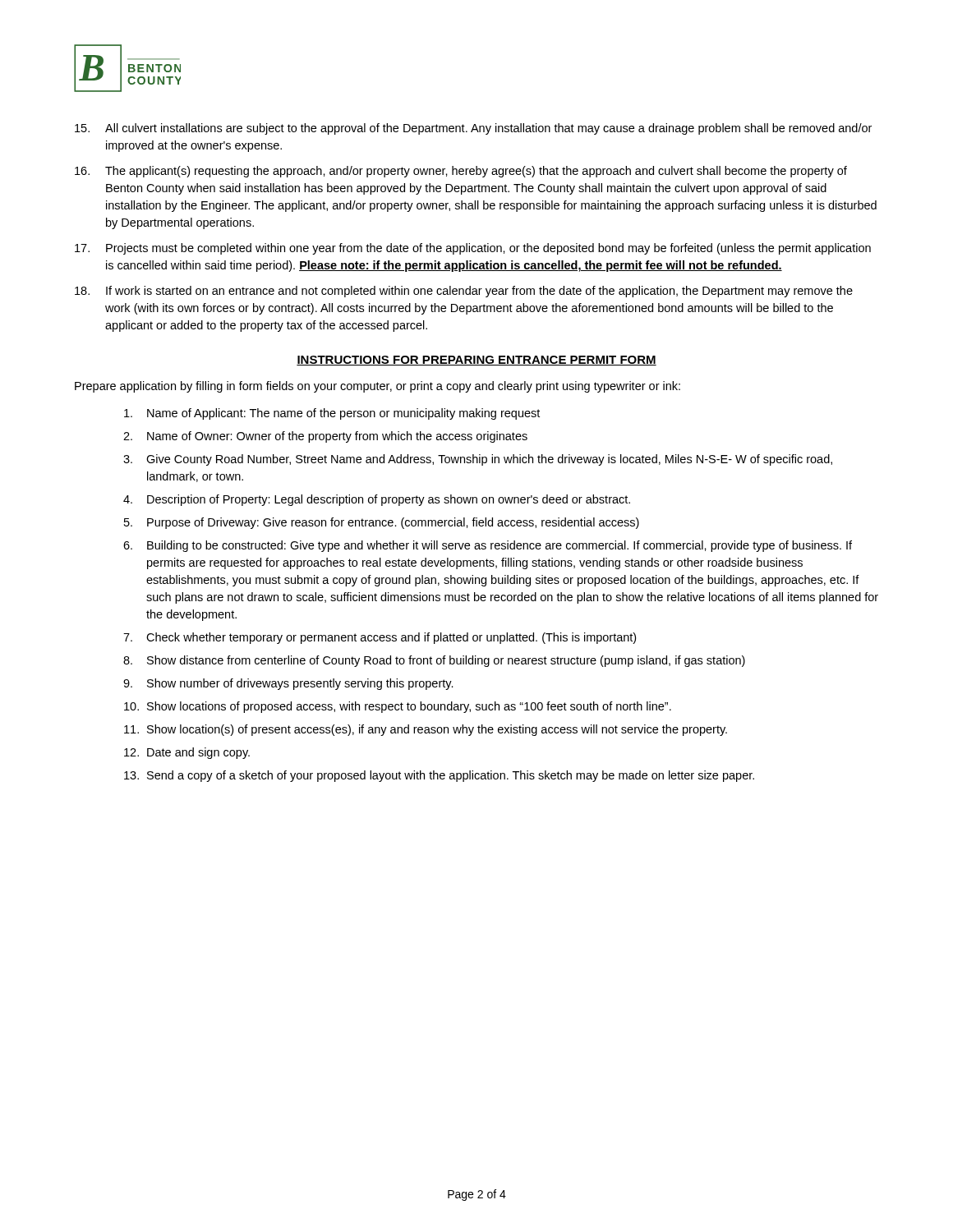Find the list item that reads "12.Date and sign copy."
Viewport: 953px width, 1232px height.
[x=187, y=753]
